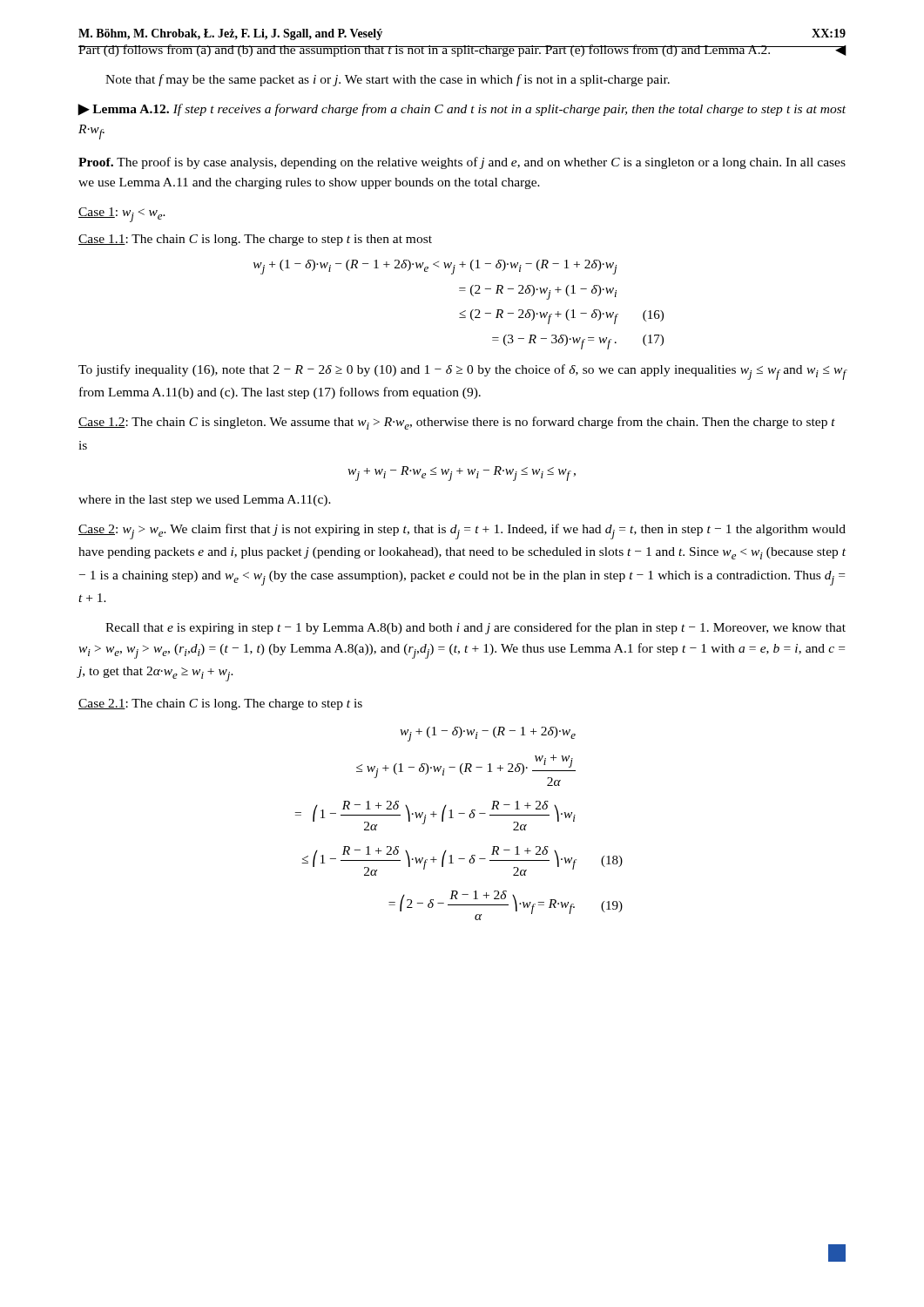Screen dimensions: 1307x924
Task: Point to the block starting "Proof. The proof is by case analysis,"
Action: click(462, 172)
